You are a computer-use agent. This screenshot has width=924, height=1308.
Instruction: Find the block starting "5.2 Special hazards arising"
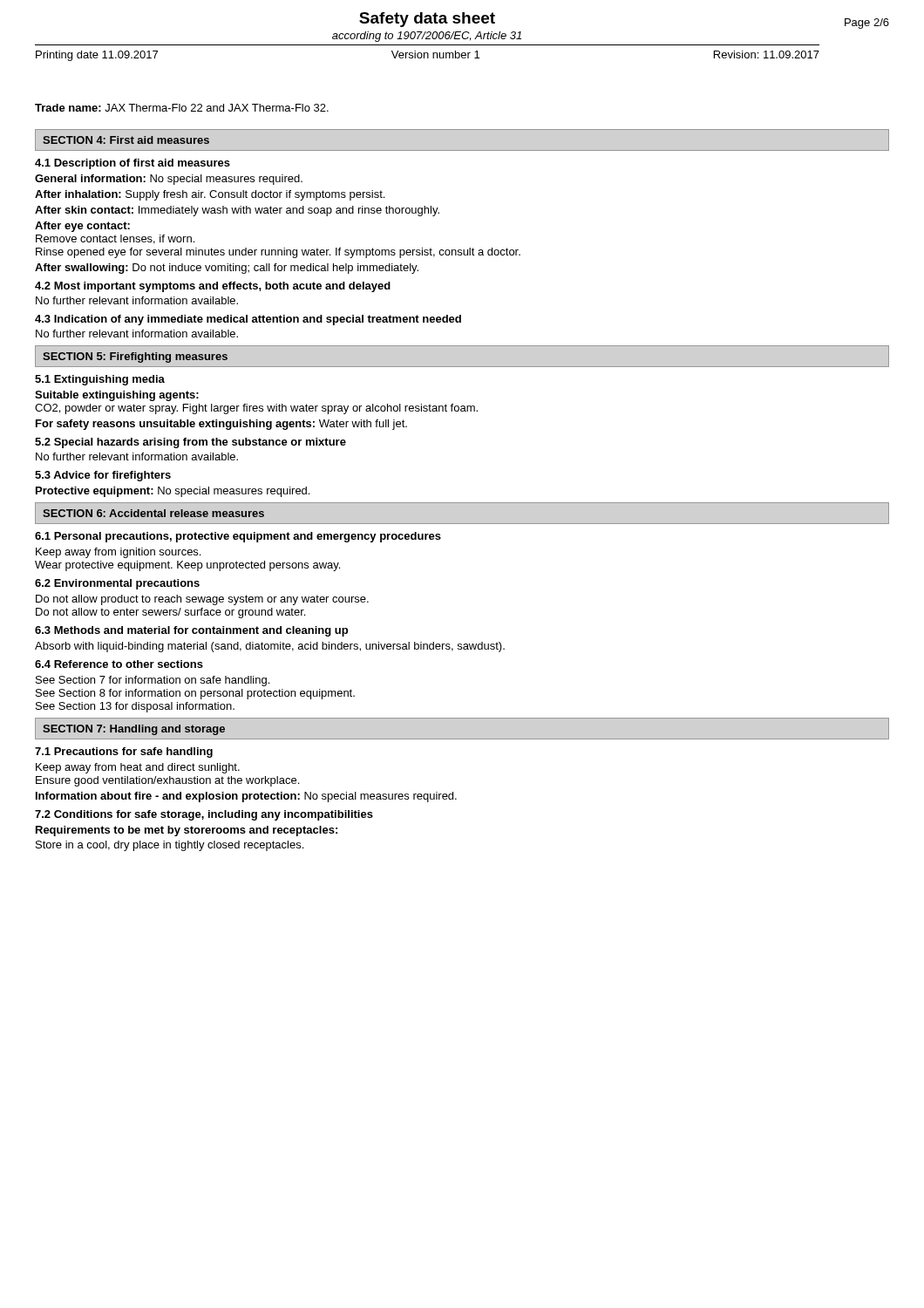190,442
